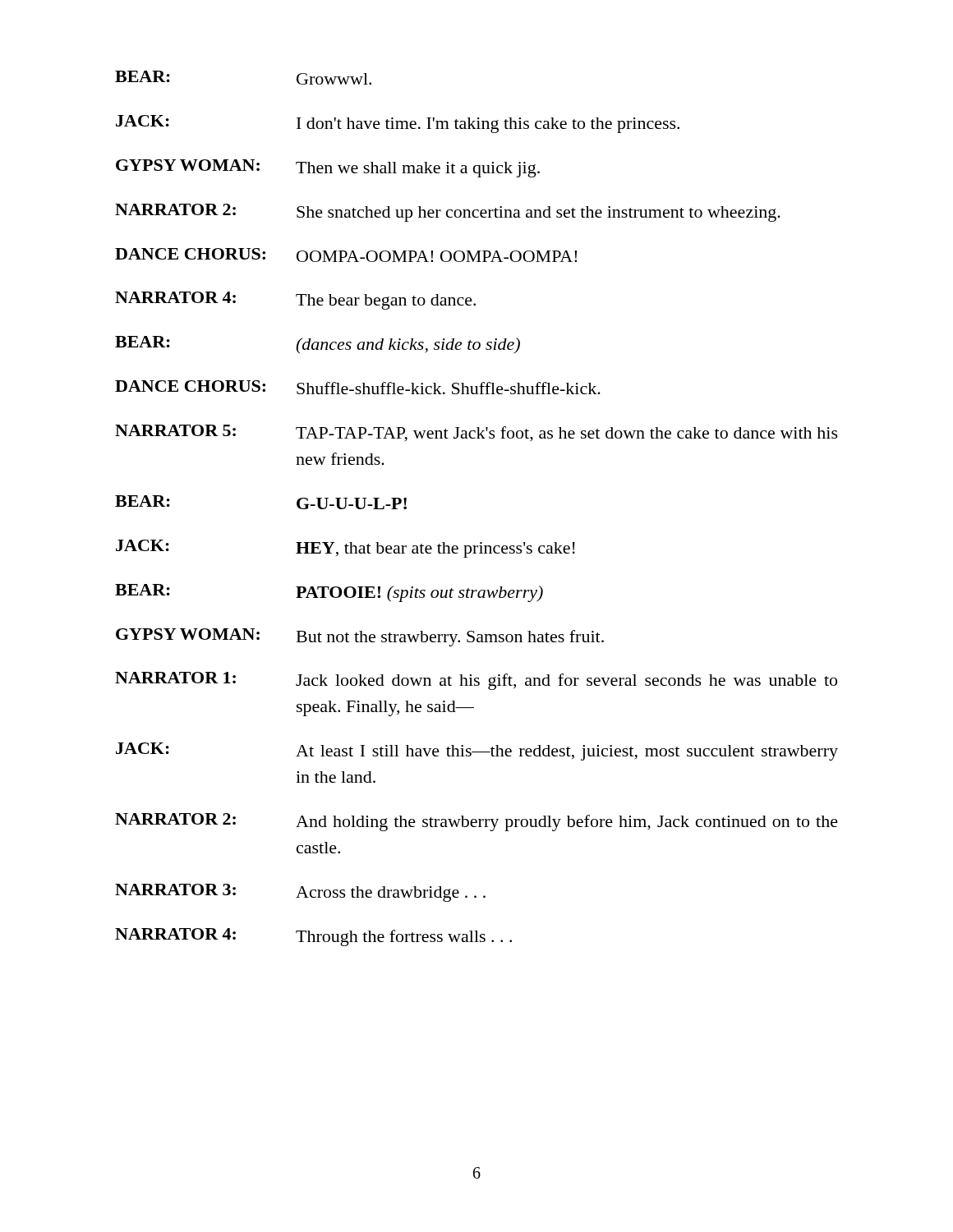Where does it say "BEAR: PATOOIE! (spits out strawberry)"?

click(x=476, y=592)
